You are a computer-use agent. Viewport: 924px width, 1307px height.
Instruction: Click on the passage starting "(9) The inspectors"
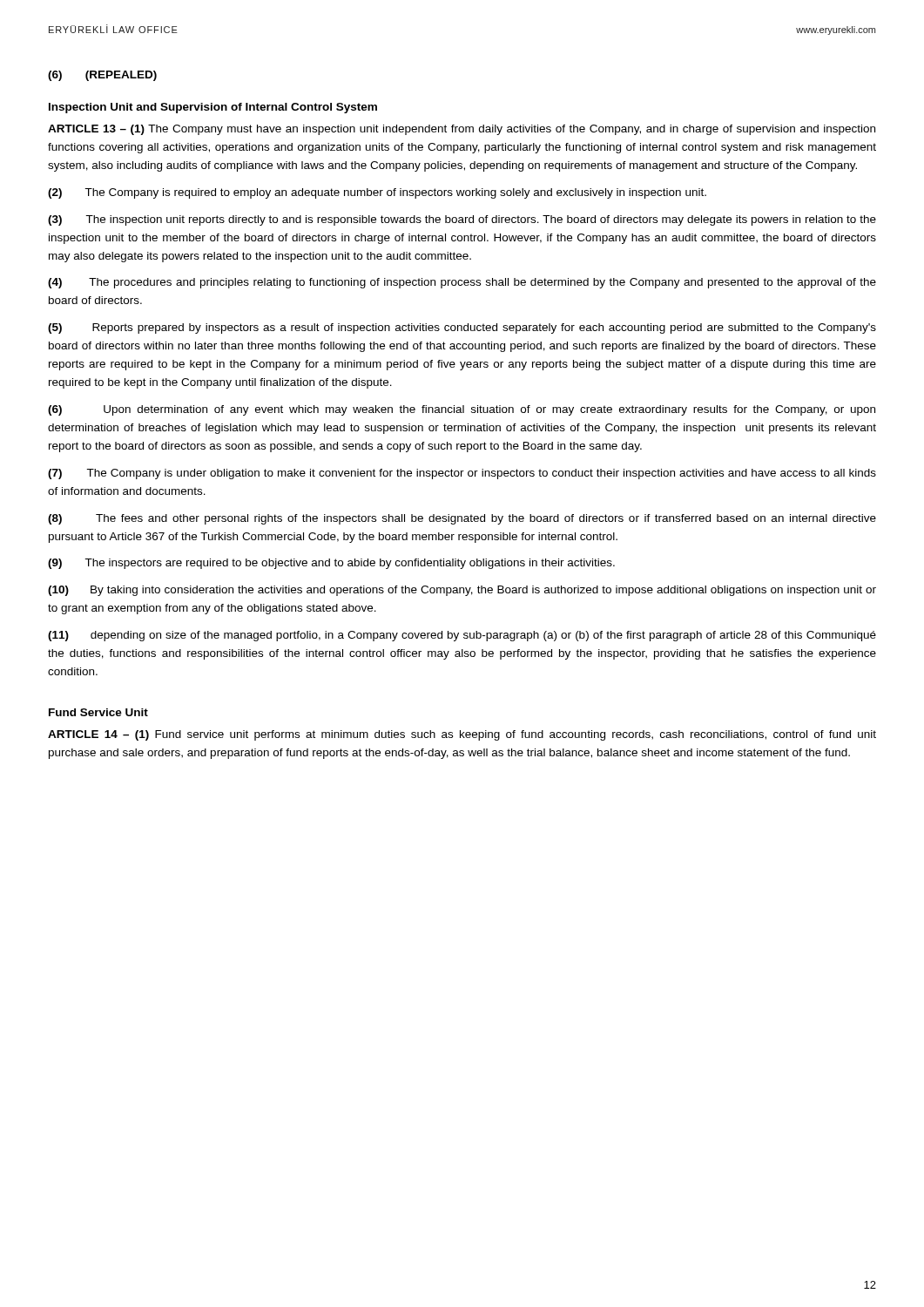[x=332, y=563]
